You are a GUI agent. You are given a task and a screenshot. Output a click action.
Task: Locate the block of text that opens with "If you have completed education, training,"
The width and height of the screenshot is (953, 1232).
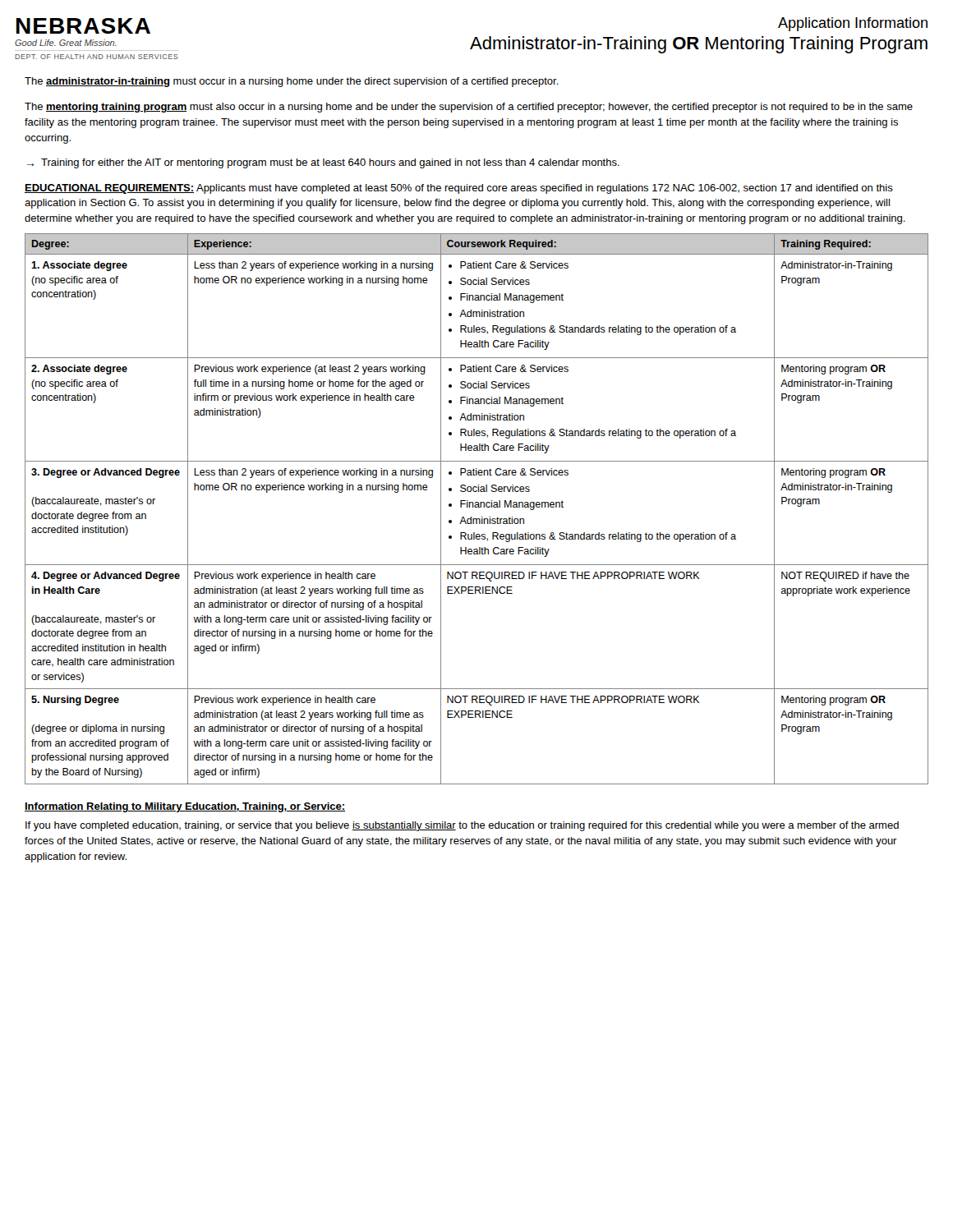tap(462, 840)
